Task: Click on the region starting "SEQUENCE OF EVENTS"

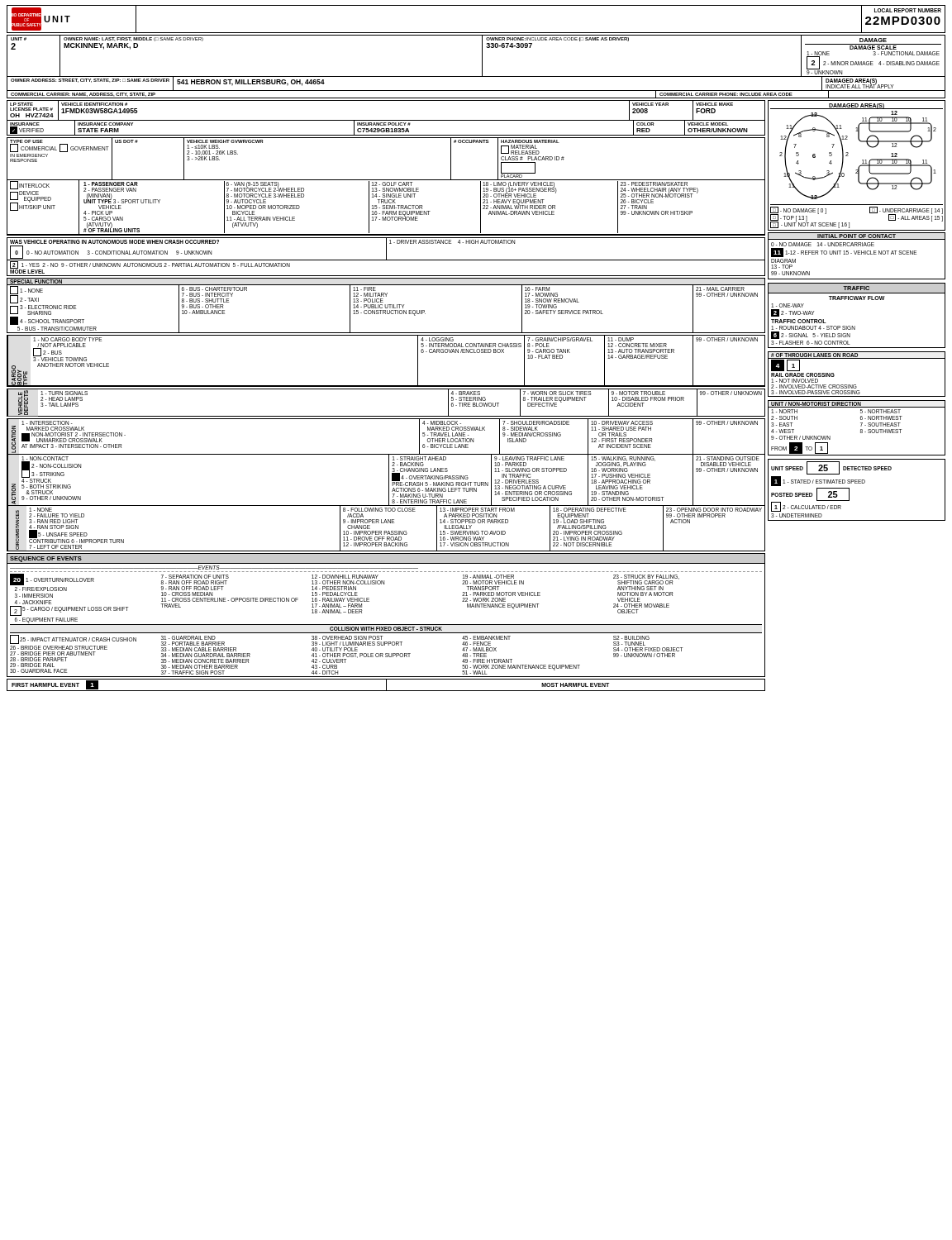Action: coord(46,559)
